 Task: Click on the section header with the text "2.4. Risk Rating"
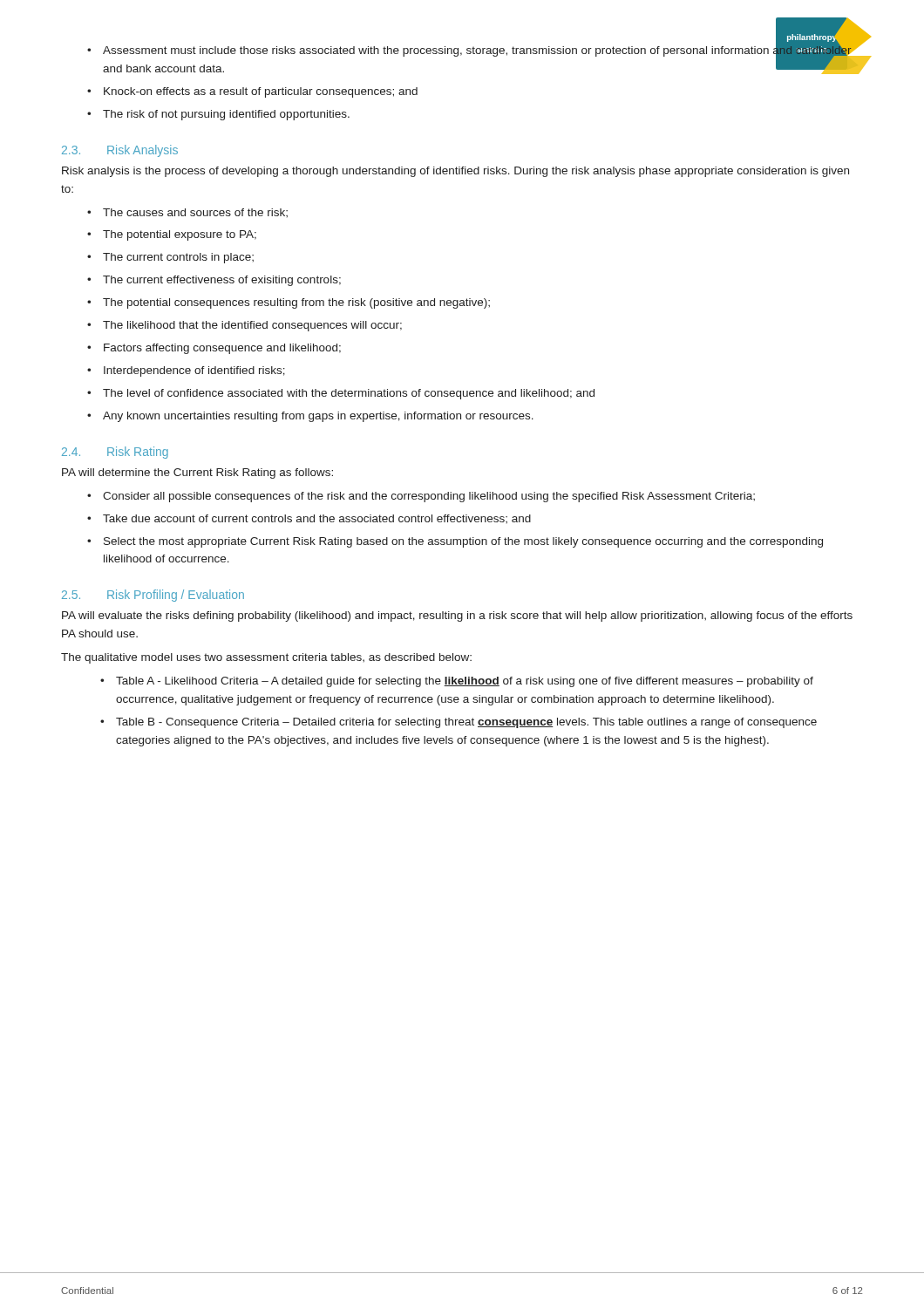click(x=115, y=451)
